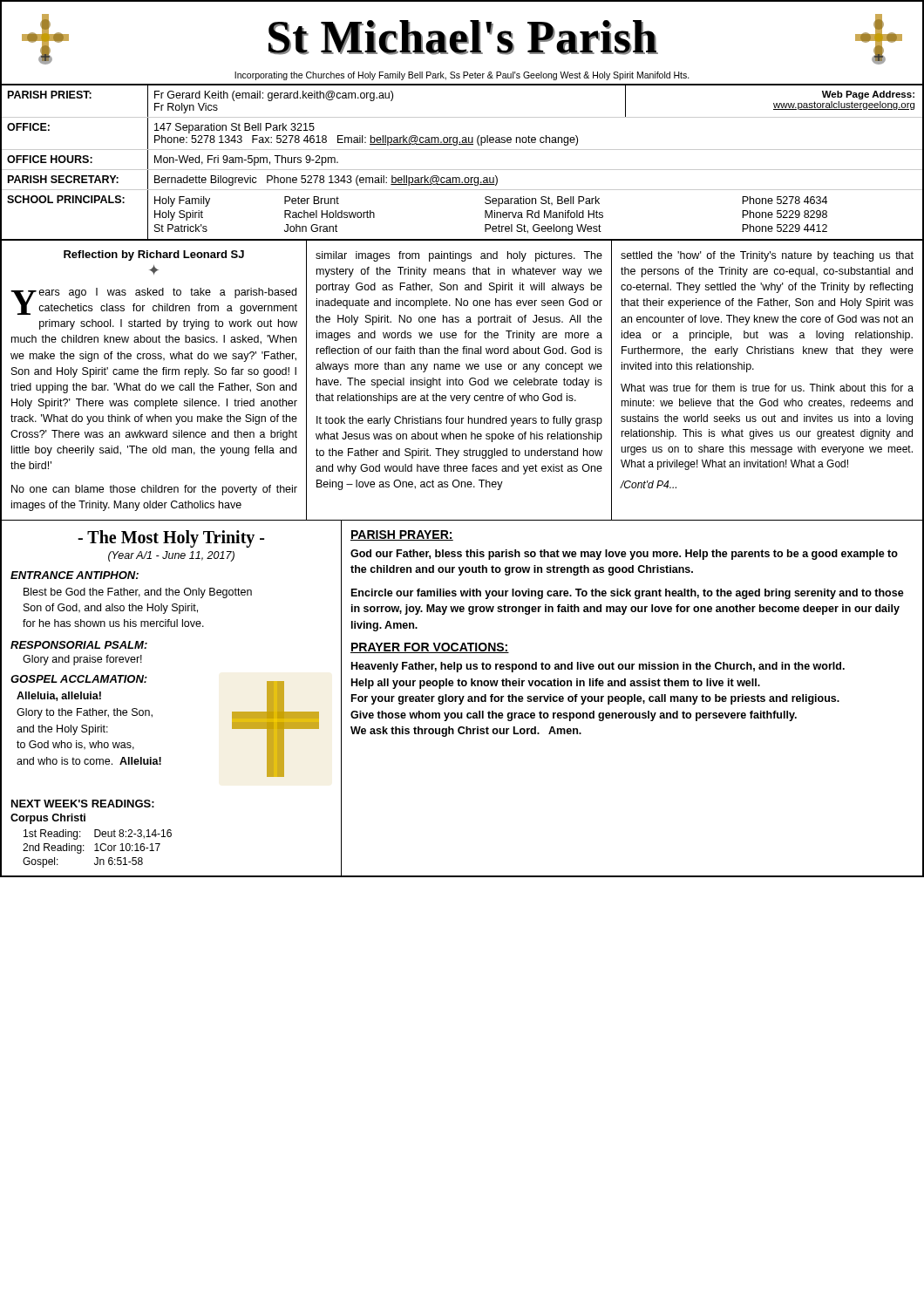Find the region starting "RESPONSORIAL PSALM:"
This screenshot has width=924, height=1308.
point(79,645)
